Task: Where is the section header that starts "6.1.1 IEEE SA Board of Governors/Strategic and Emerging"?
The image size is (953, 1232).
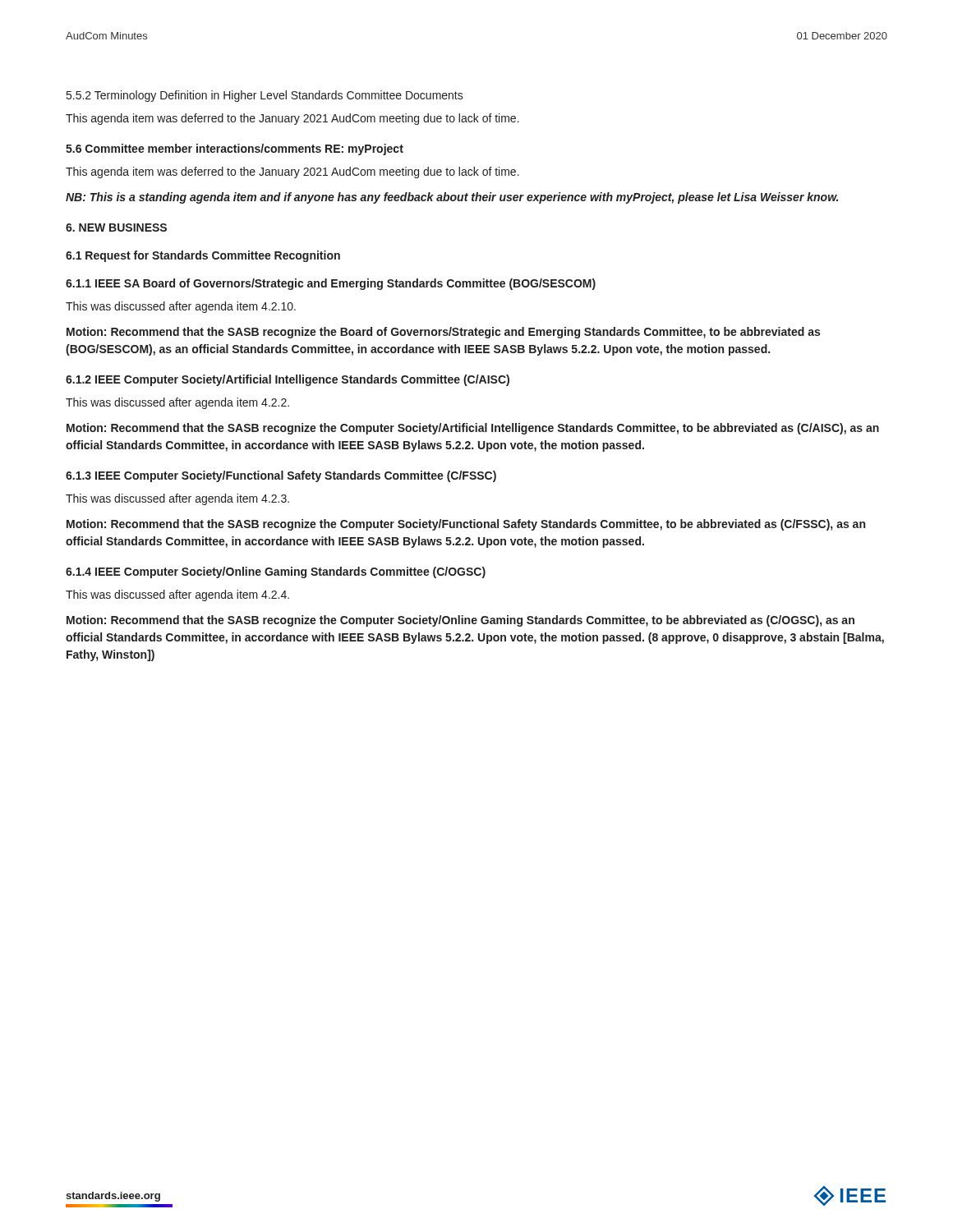Action: (331, 283)
